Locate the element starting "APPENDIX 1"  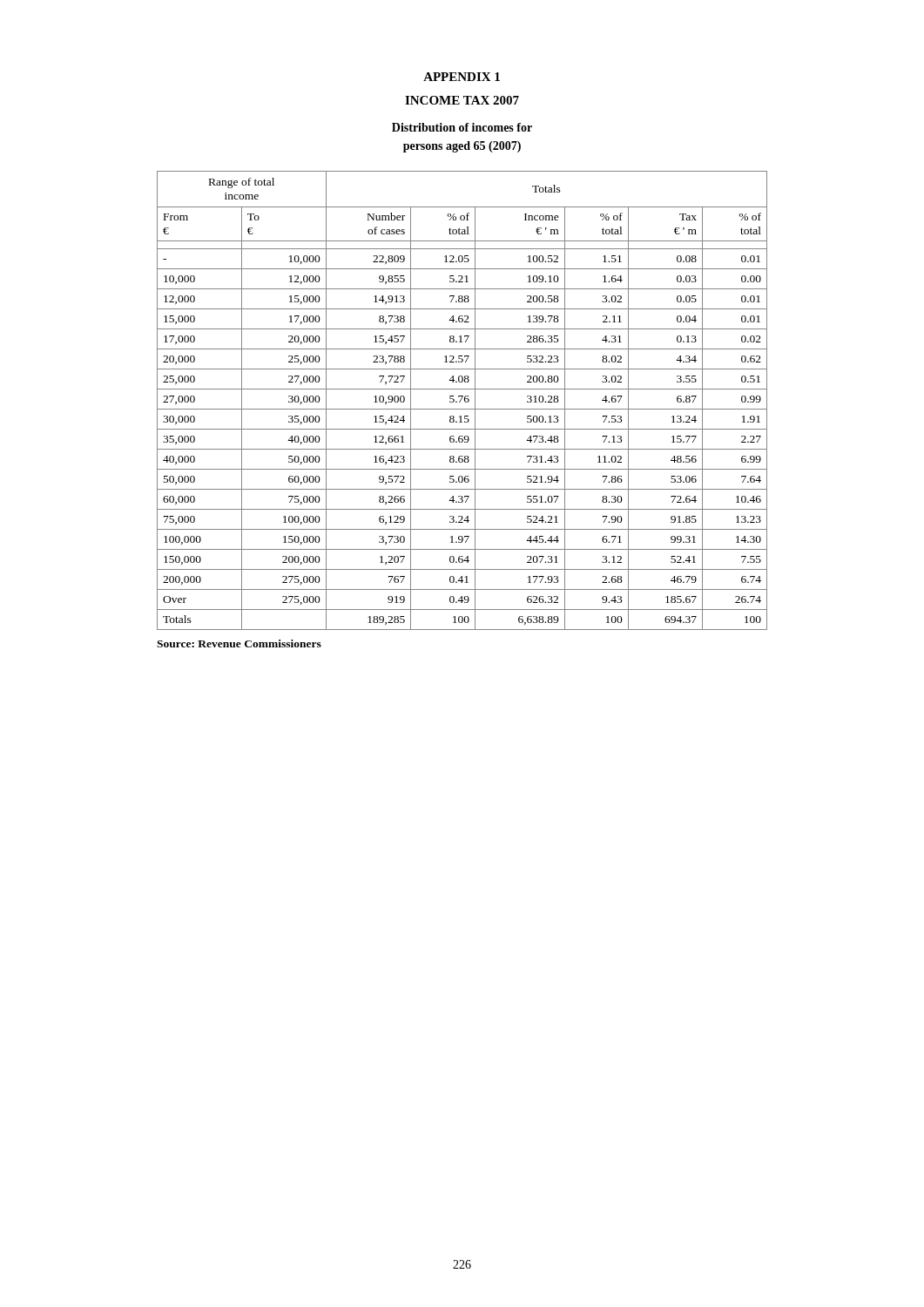462,77
